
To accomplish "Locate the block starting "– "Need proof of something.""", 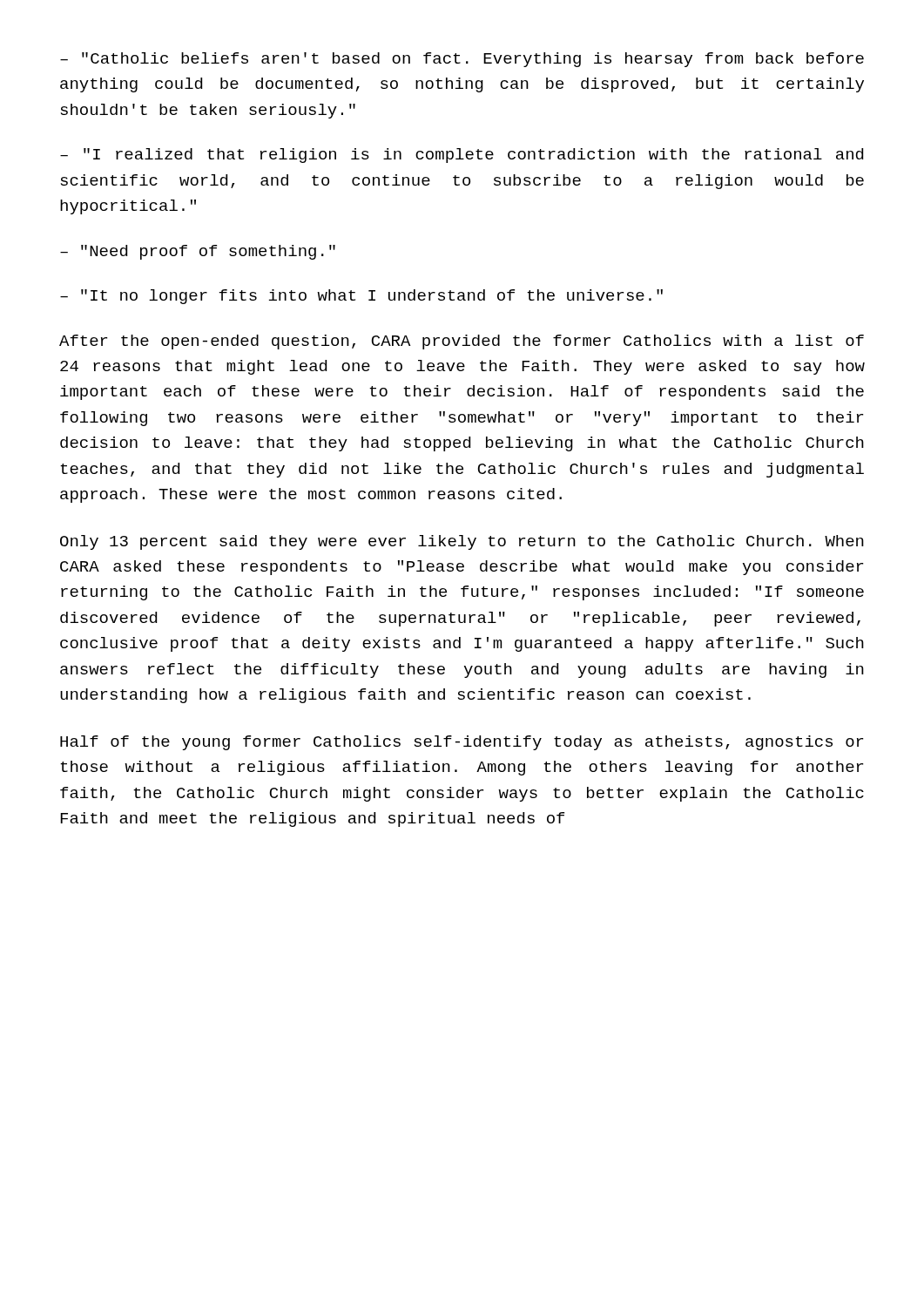I will 198,252.
